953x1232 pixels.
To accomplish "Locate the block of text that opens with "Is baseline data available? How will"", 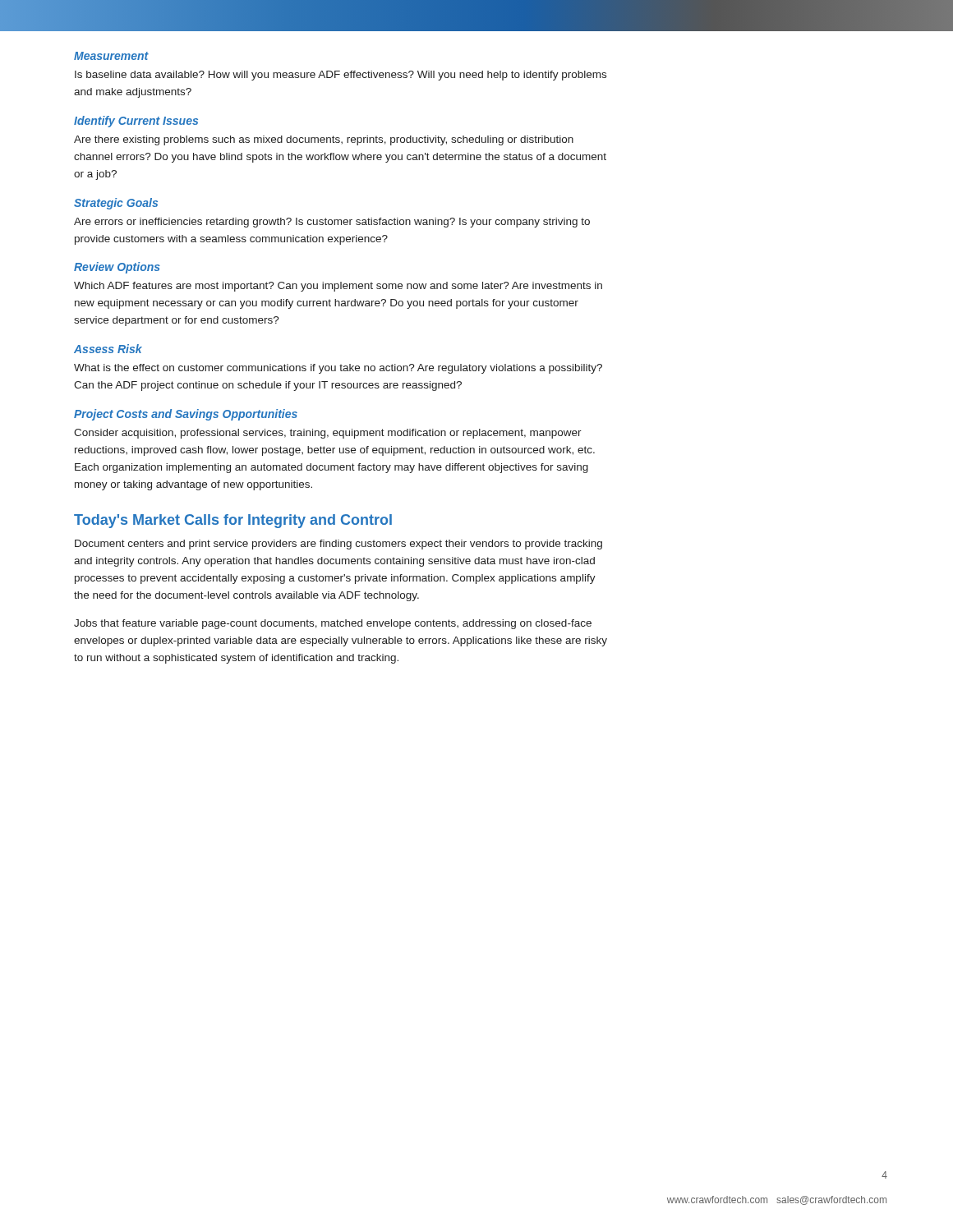I will (340, 83).
